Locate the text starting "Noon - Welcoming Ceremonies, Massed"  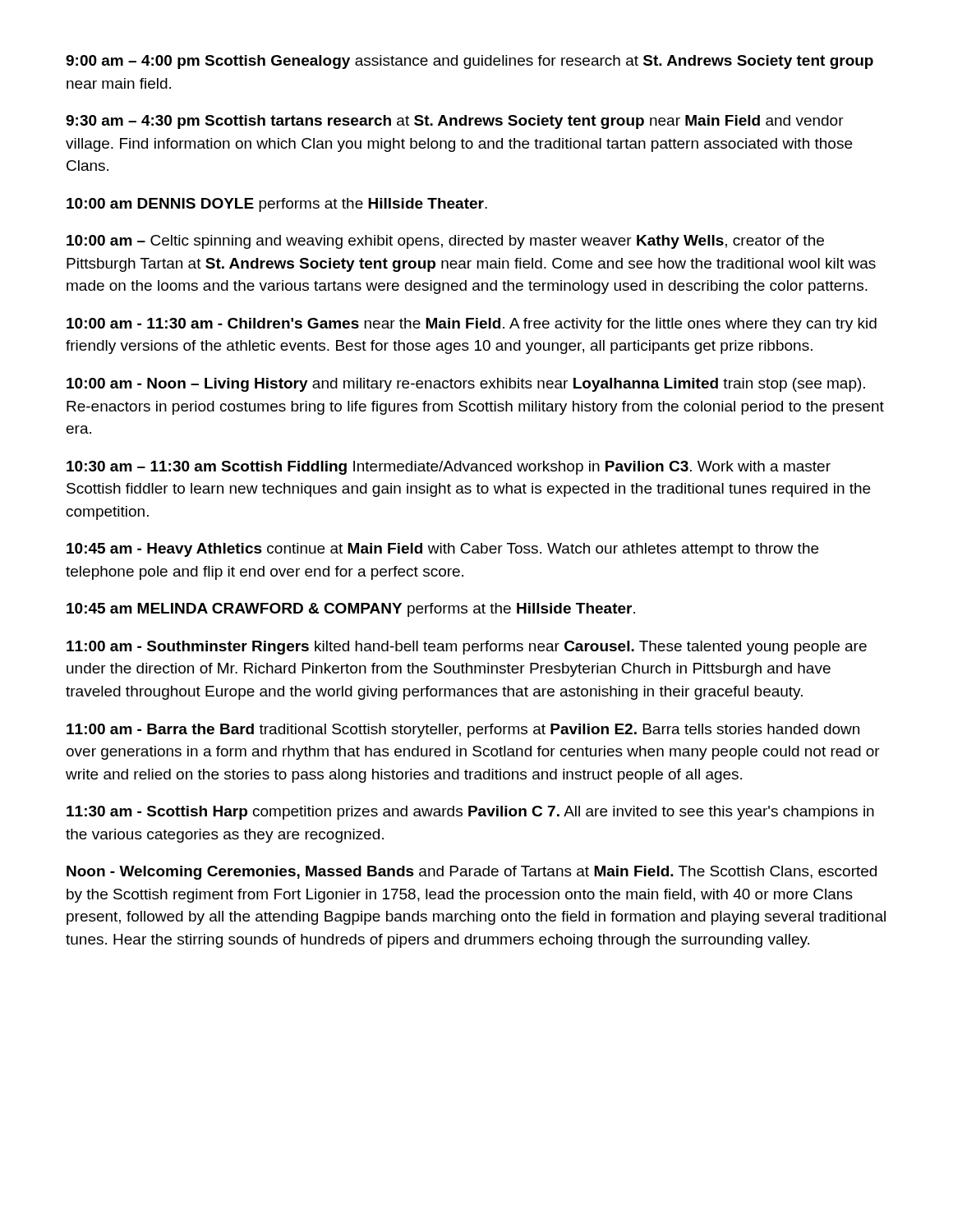pos(476,905)
